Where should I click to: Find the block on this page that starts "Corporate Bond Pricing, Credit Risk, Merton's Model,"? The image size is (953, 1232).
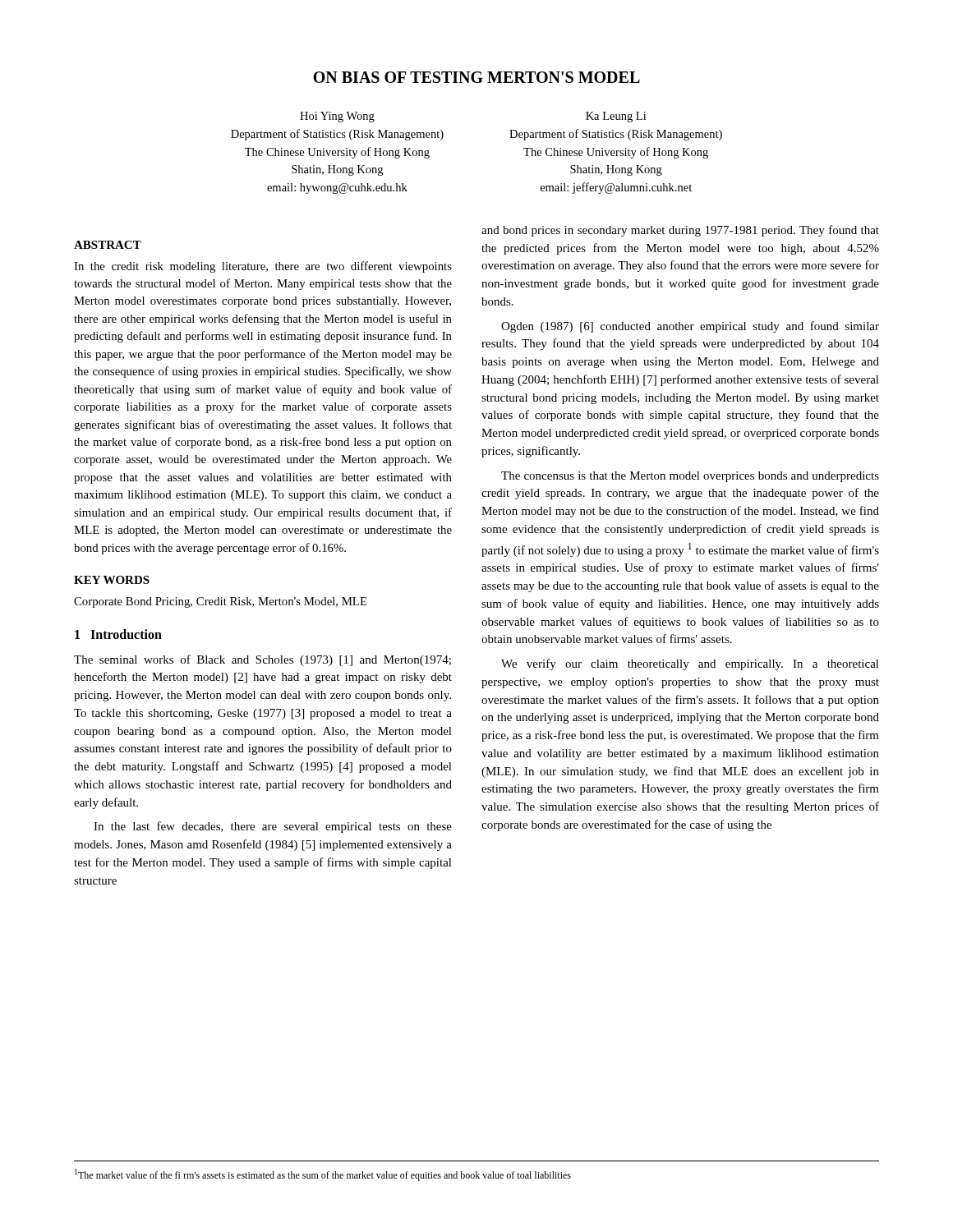coord(263,602)
